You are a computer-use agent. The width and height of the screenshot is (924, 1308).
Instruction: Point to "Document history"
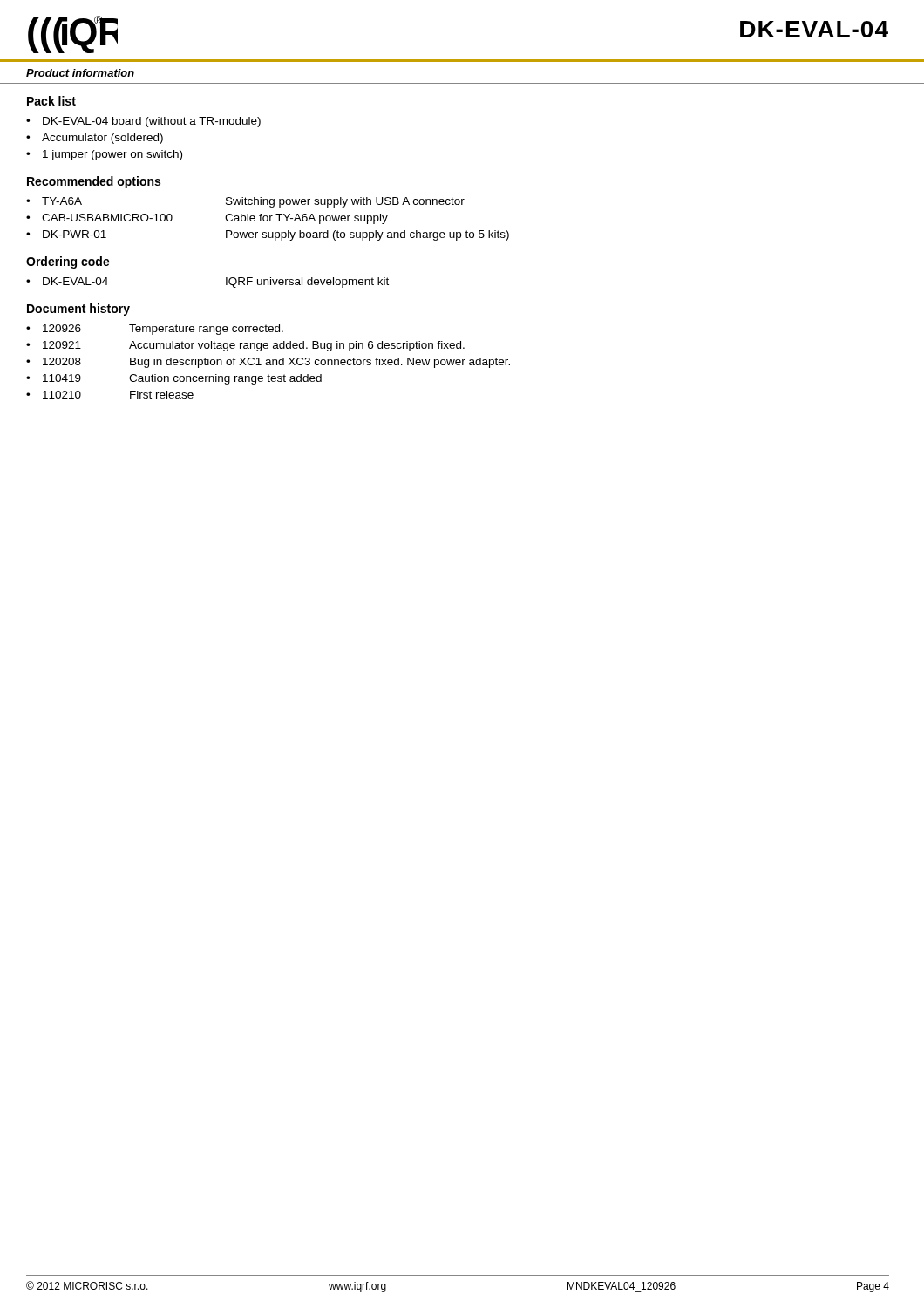coord(78,309)
